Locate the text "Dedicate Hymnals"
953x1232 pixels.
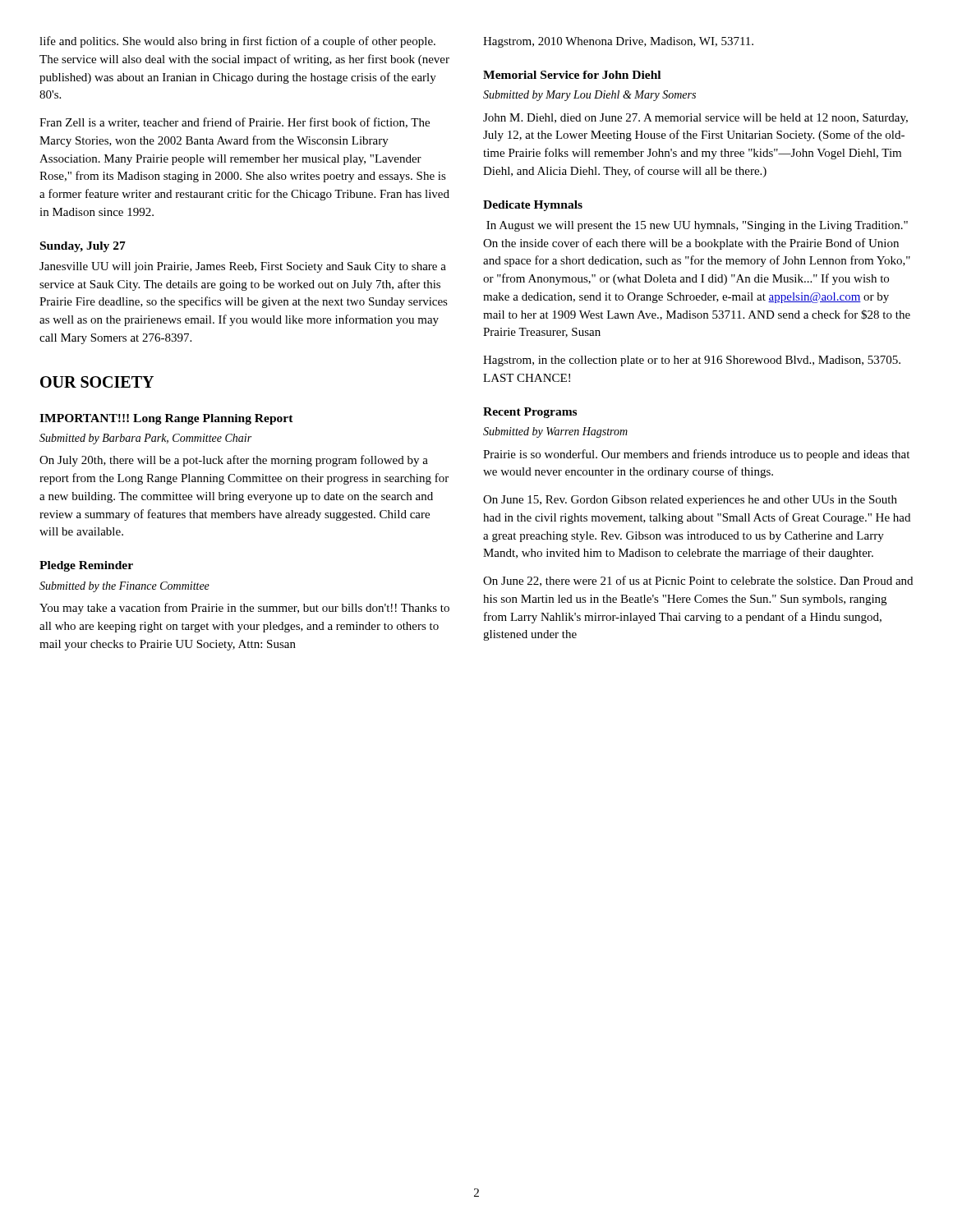pyautogui.click(x=533, y=204)
